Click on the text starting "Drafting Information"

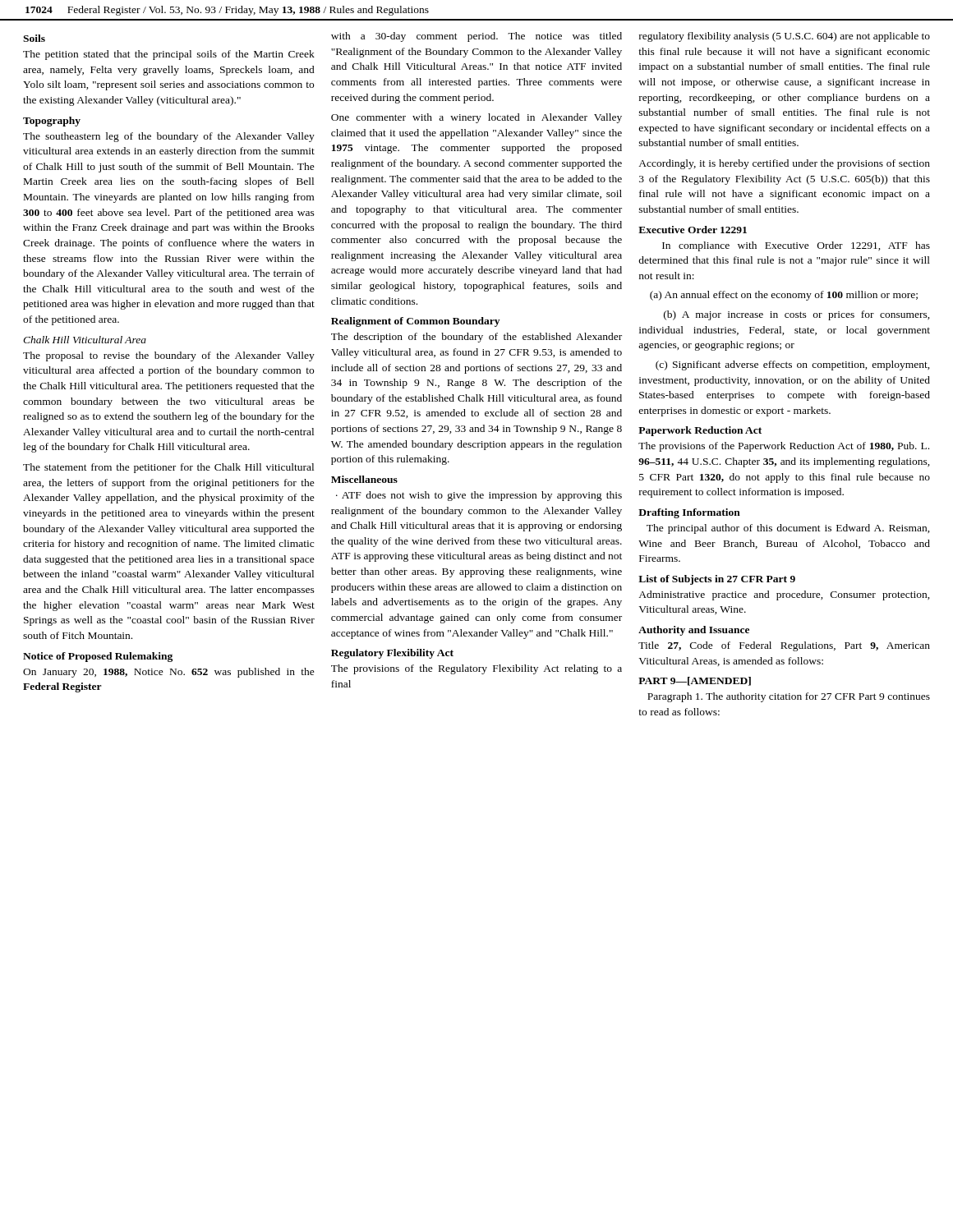pyautogui.click(x=689, y=512)
